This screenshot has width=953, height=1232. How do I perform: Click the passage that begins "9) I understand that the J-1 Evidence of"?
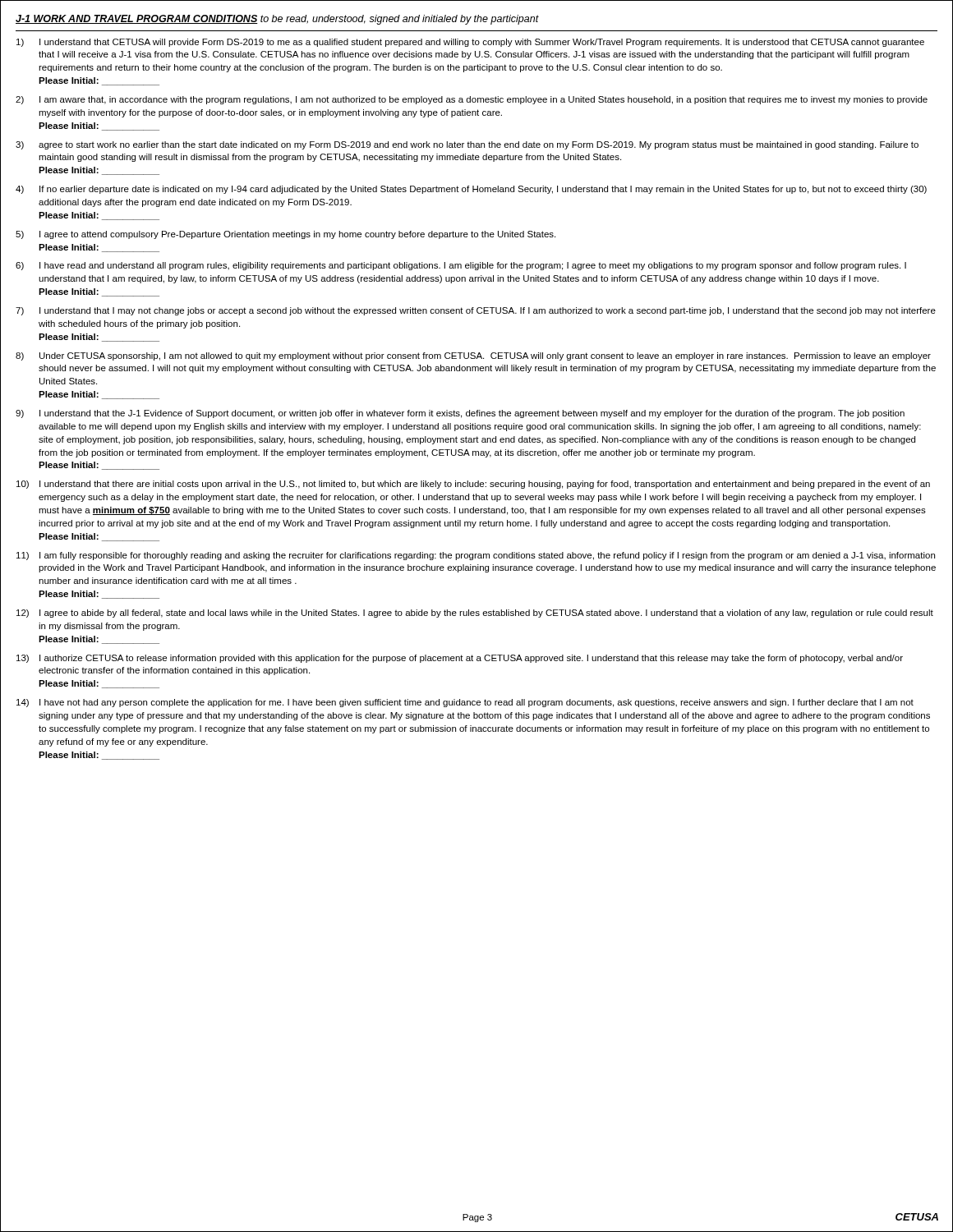[476, 440]
